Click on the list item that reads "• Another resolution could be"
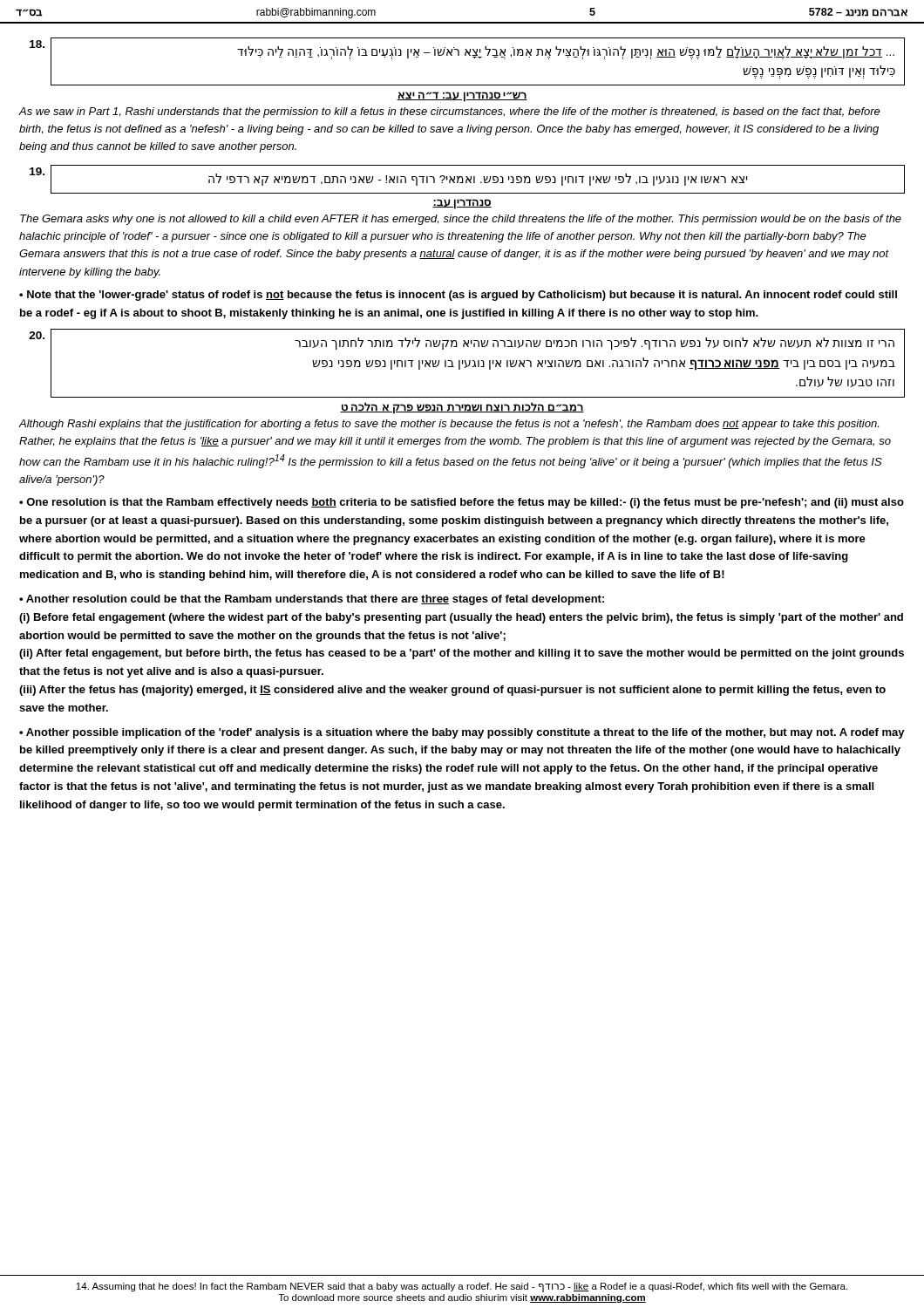Screen dimensions: 1308x924 [x=462, y=653]
